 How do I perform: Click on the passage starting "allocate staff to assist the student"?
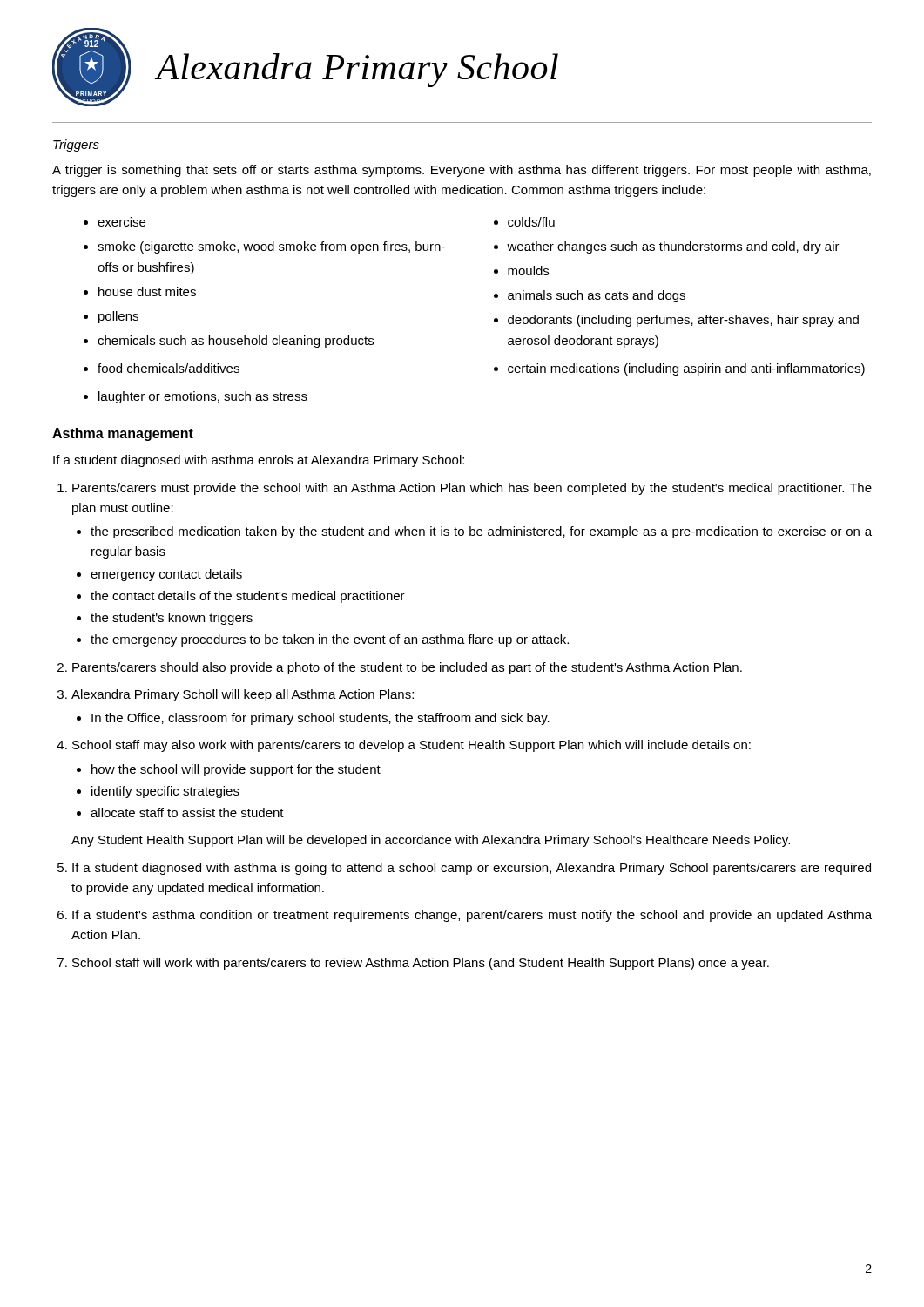click(187, 812)
